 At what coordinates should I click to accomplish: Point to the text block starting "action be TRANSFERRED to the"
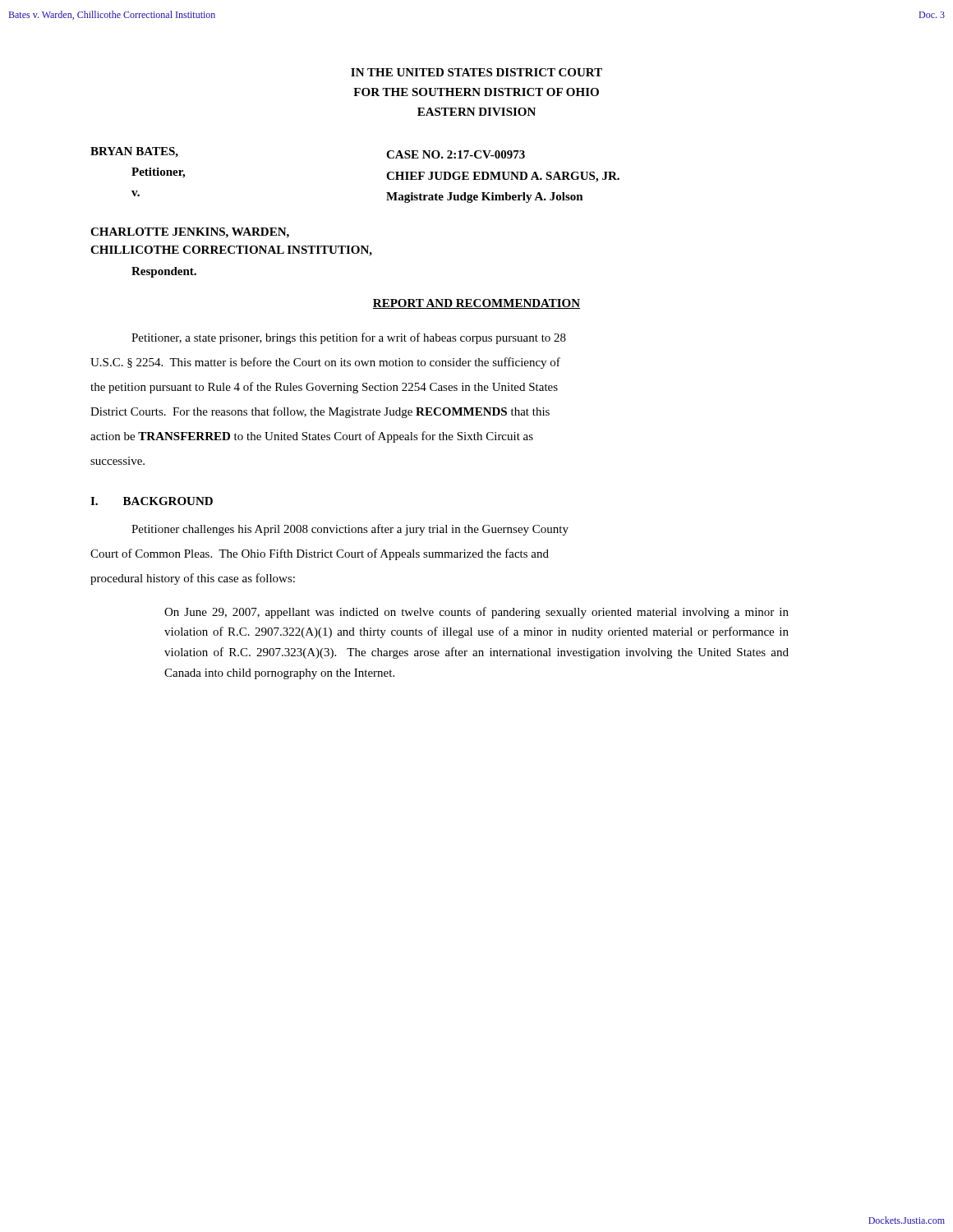pos(312,436)
